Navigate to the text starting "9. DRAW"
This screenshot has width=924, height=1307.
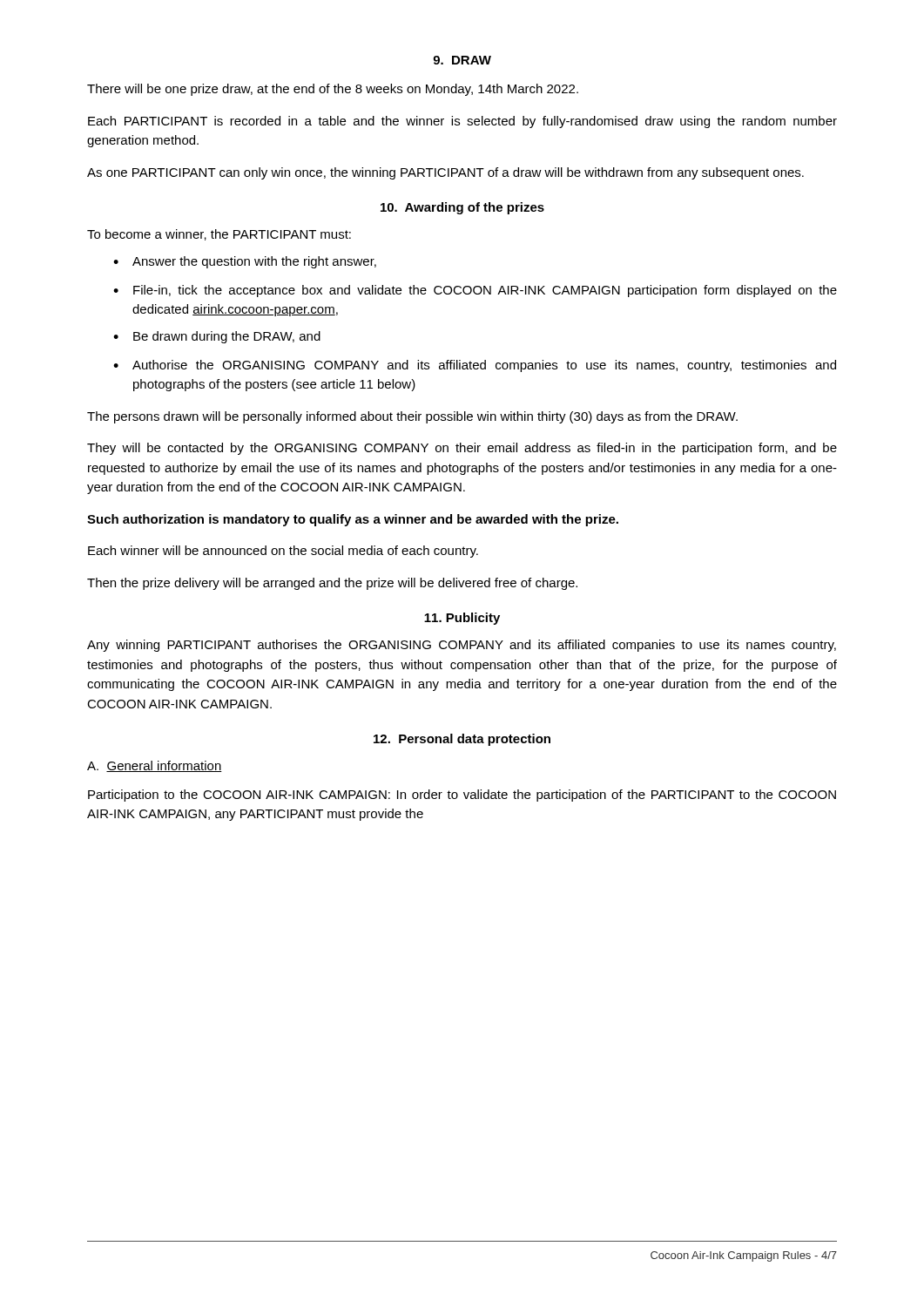(462, 60)
